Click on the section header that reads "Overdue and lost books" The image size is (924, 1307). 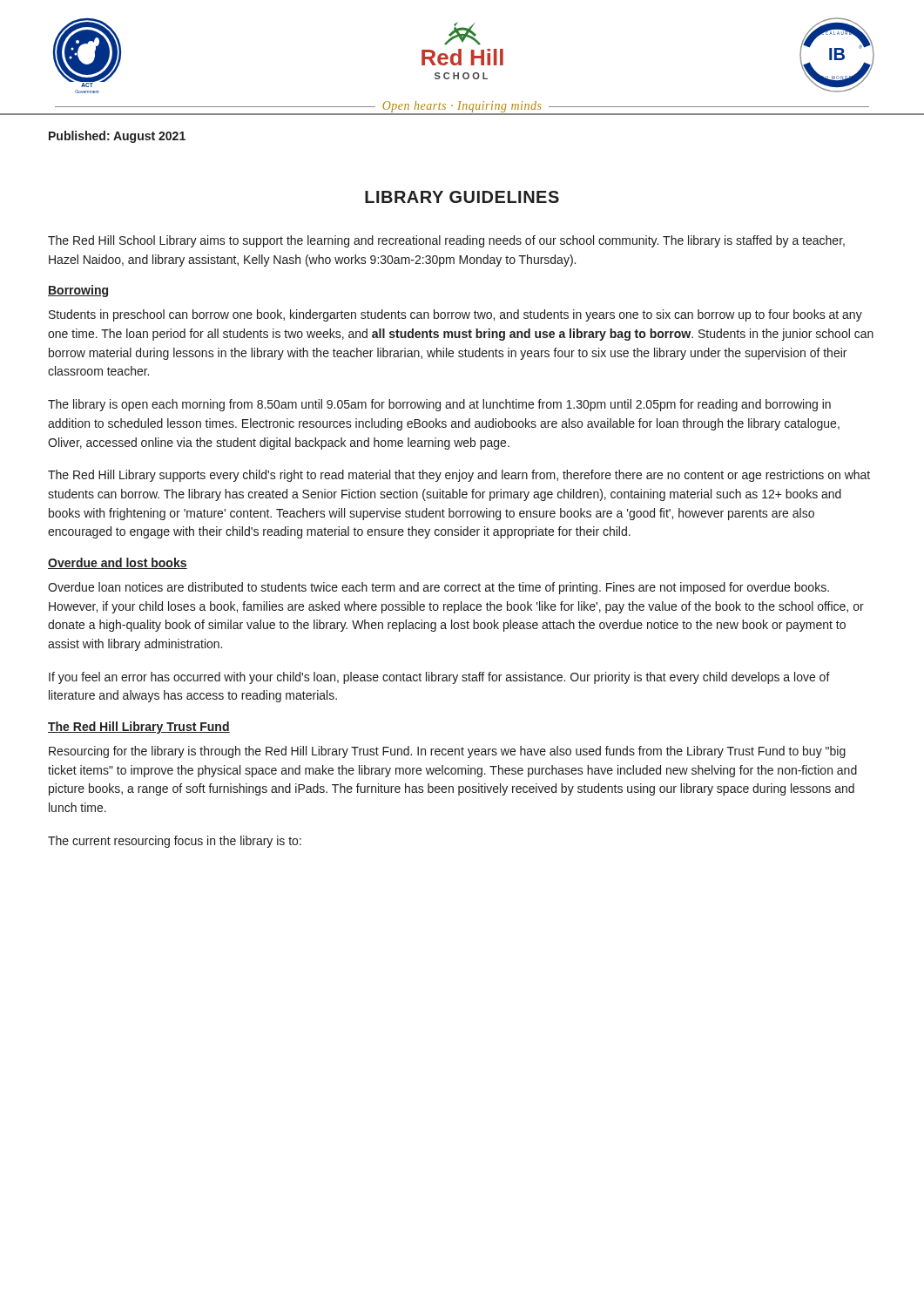point(117,563)
